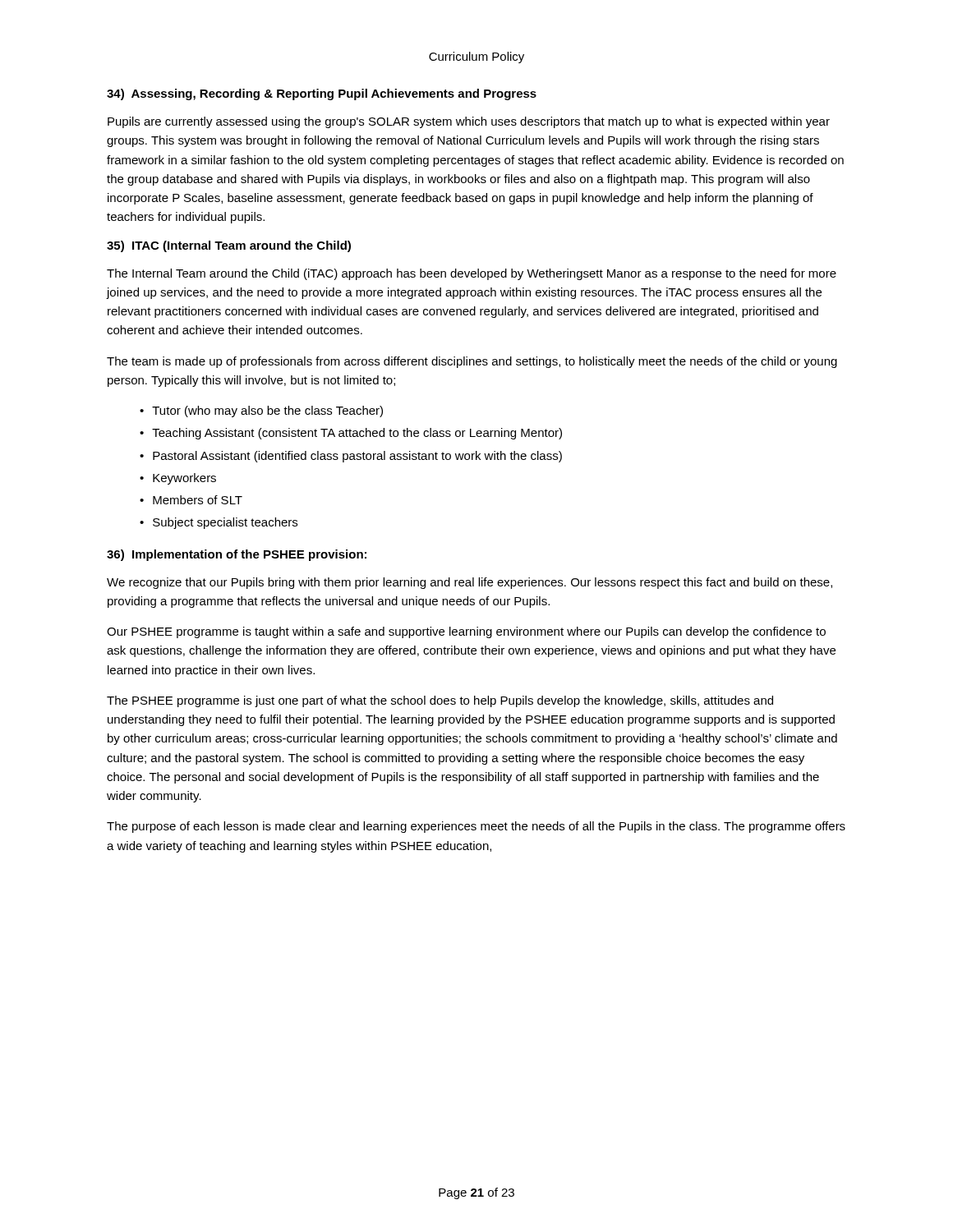Where is the passage that starts "The team is made"?

[472, 370]
